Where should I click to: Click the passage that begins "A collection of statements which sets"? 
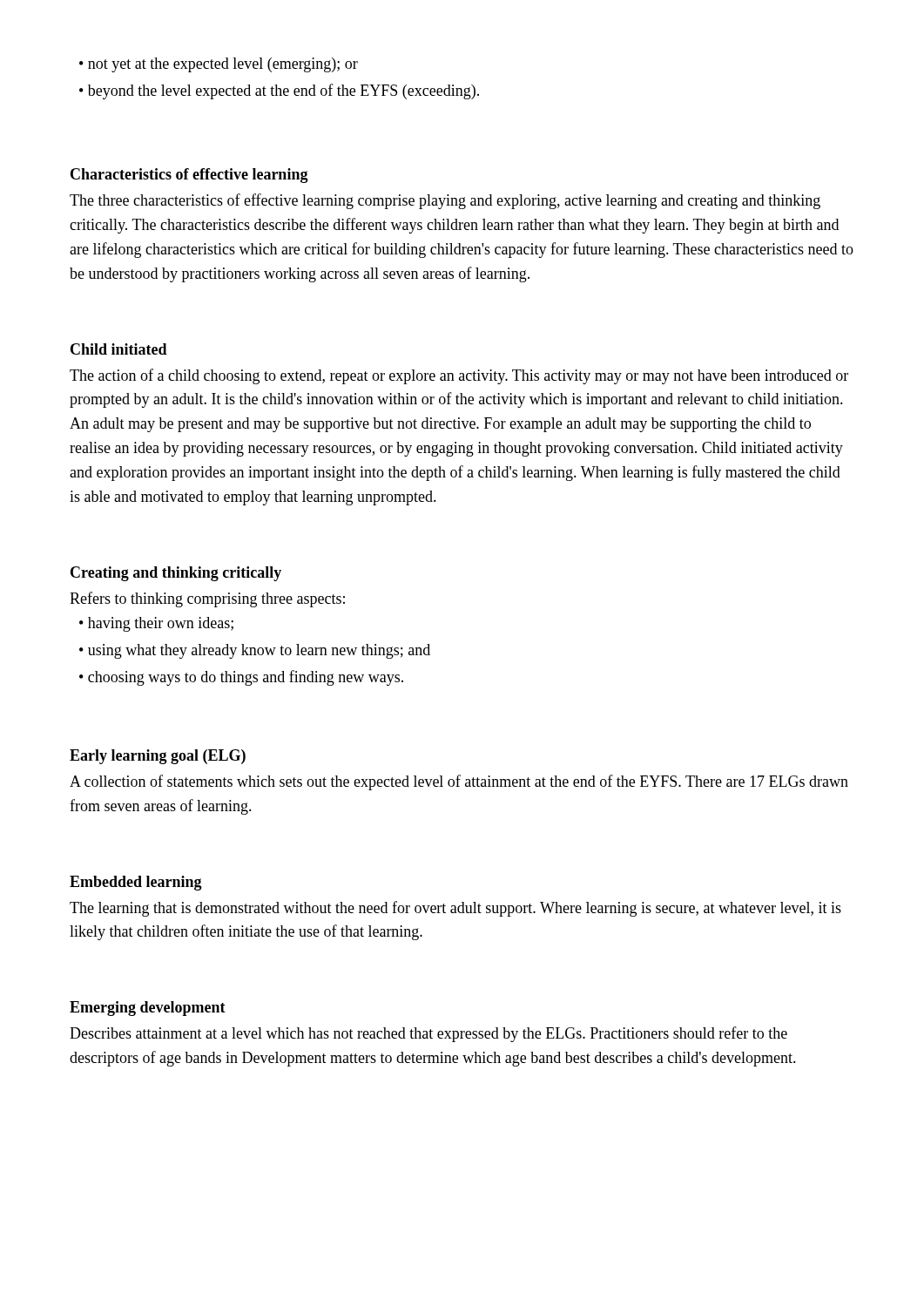(459, 794)
